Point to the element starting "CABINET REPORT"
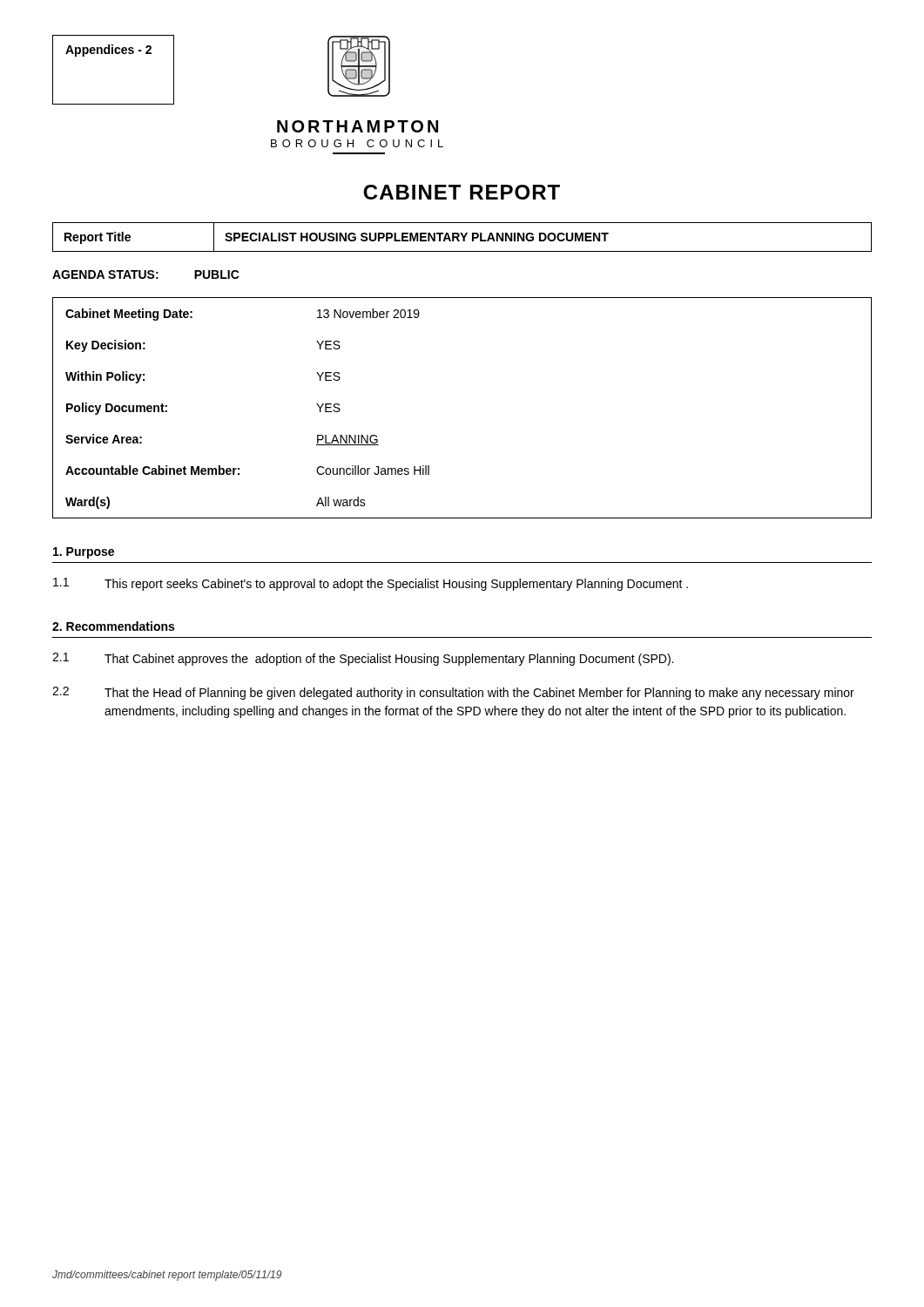 click(462, 192)
